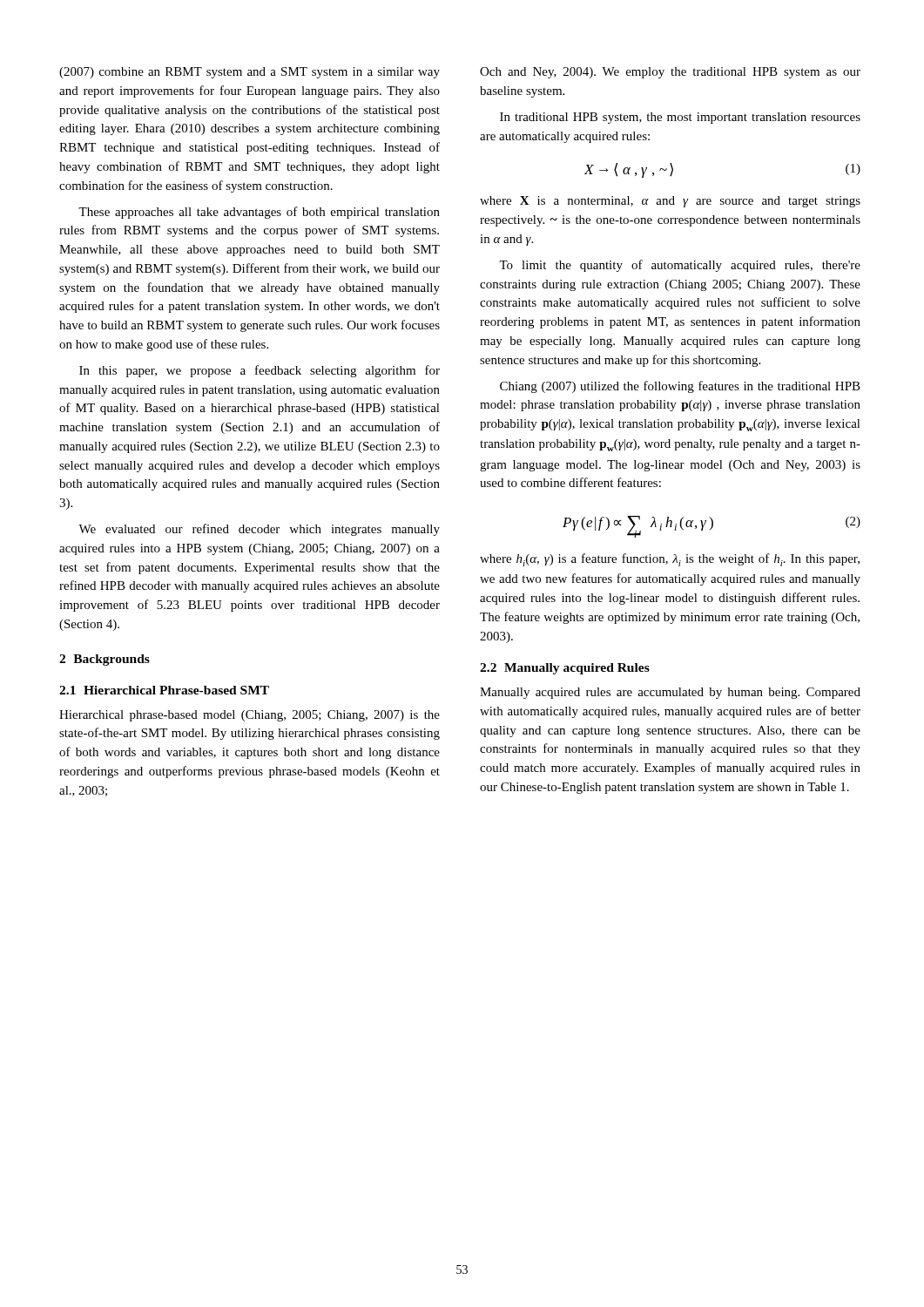The width and height of the screenshot is (924, 1307).
Task: Select the block starting "2.1Hierarchical Phrase-based SMT"
Action: pos(250,690)
